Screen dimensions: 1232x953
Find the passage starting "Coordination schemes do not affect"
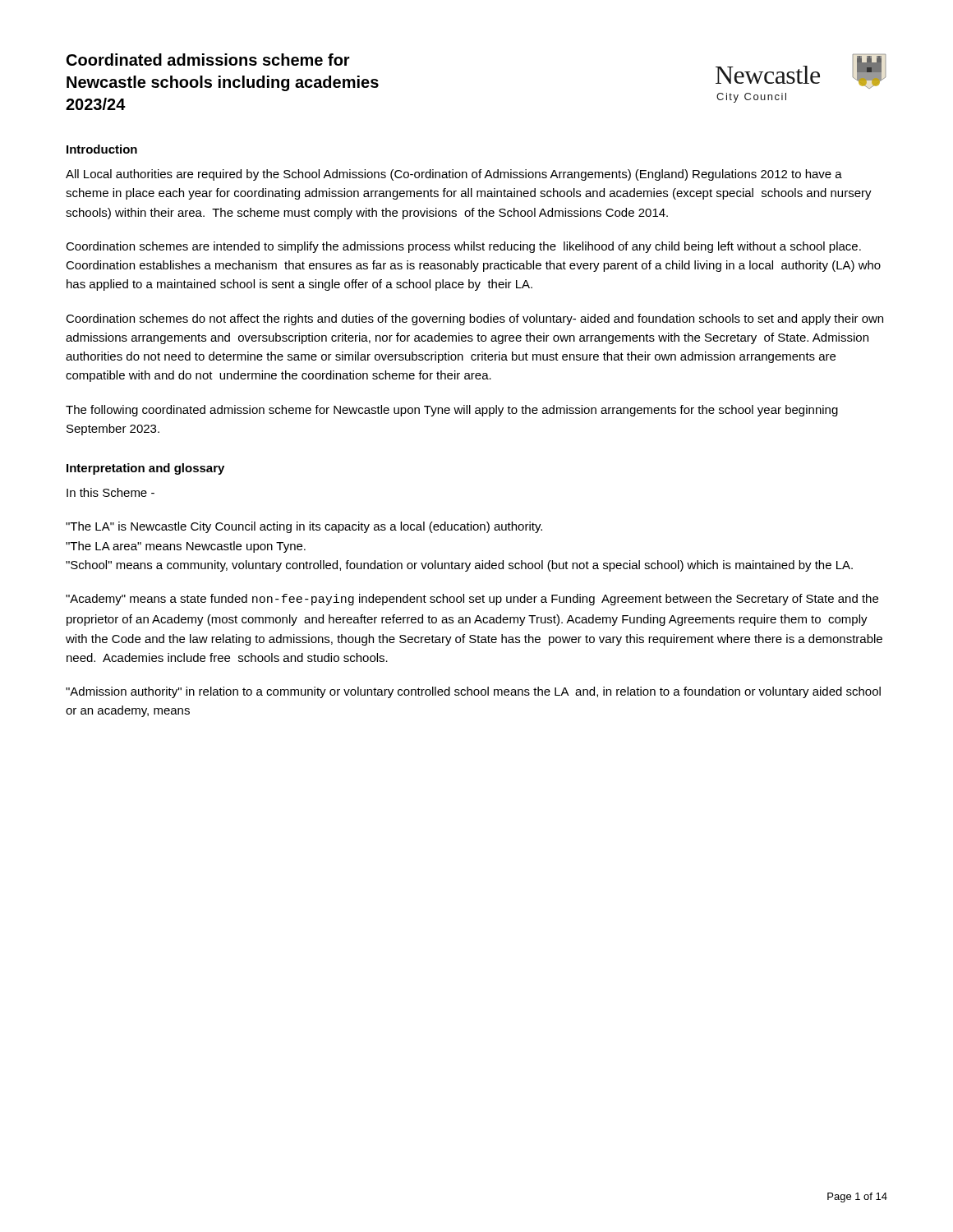point(475,346)
